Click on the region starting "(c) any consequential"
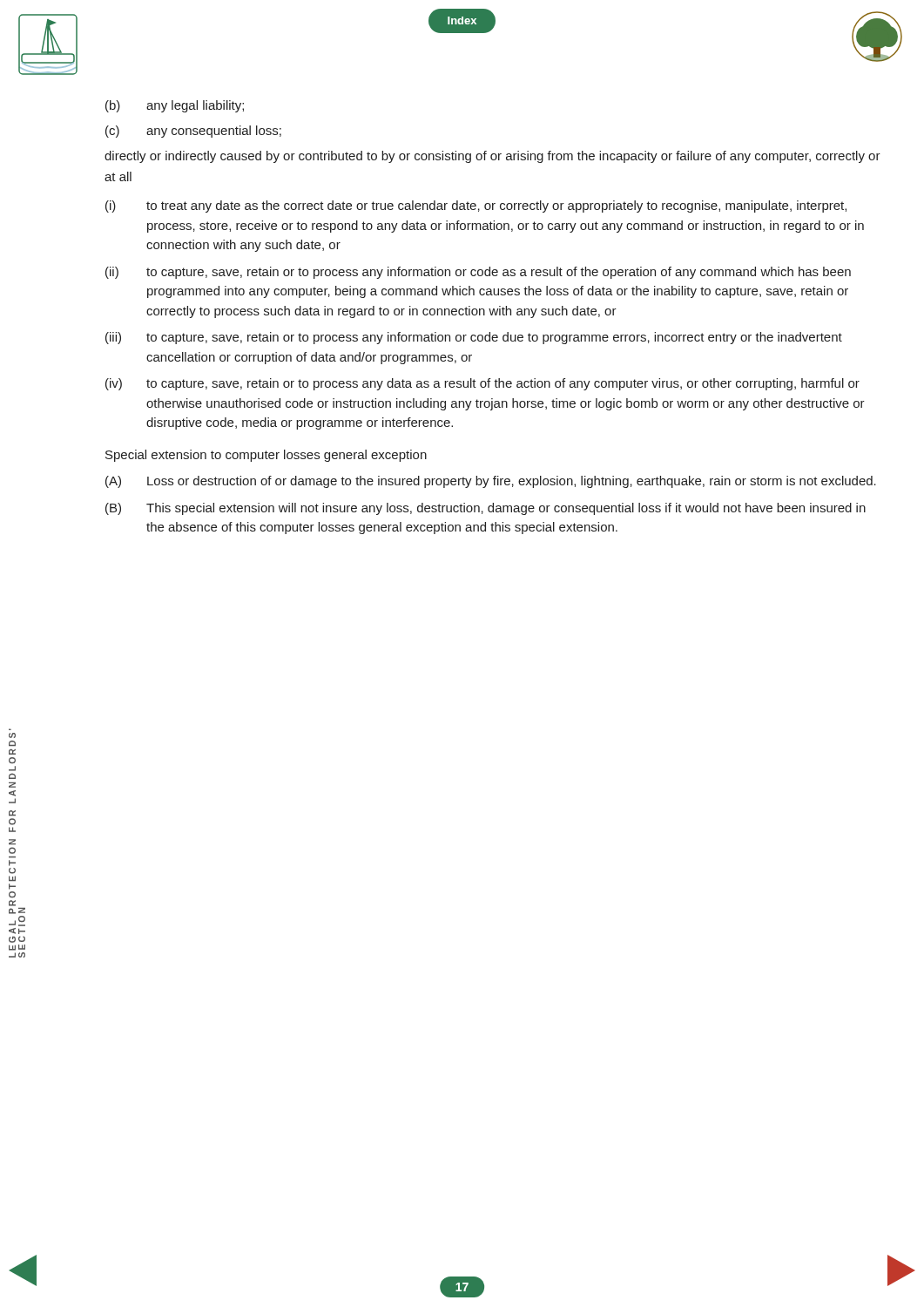 193,132
